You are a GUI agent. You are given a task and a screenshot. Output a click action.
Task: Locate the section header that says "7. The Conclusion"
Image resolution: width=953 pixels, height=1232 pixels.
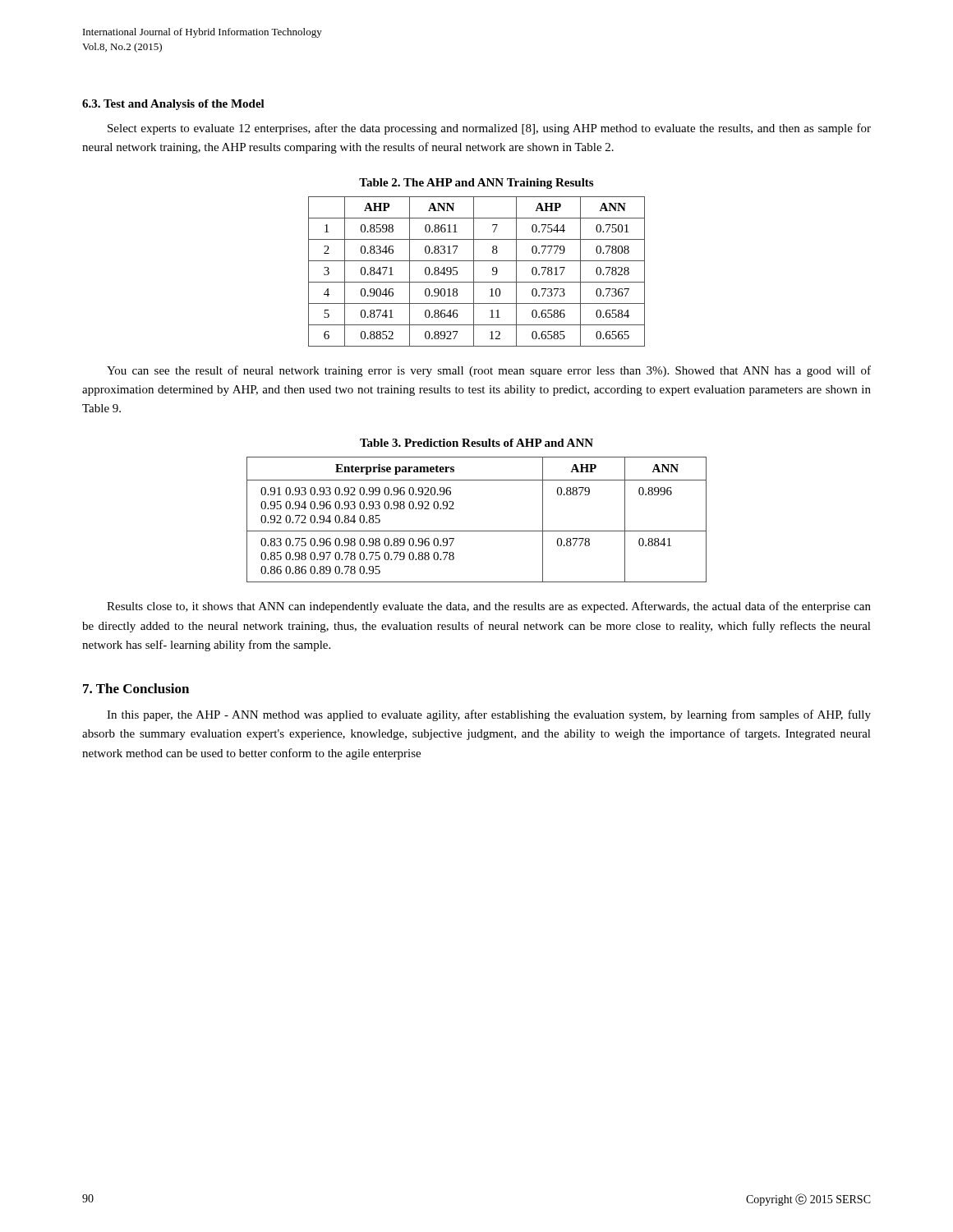click(x=136, y=689)
